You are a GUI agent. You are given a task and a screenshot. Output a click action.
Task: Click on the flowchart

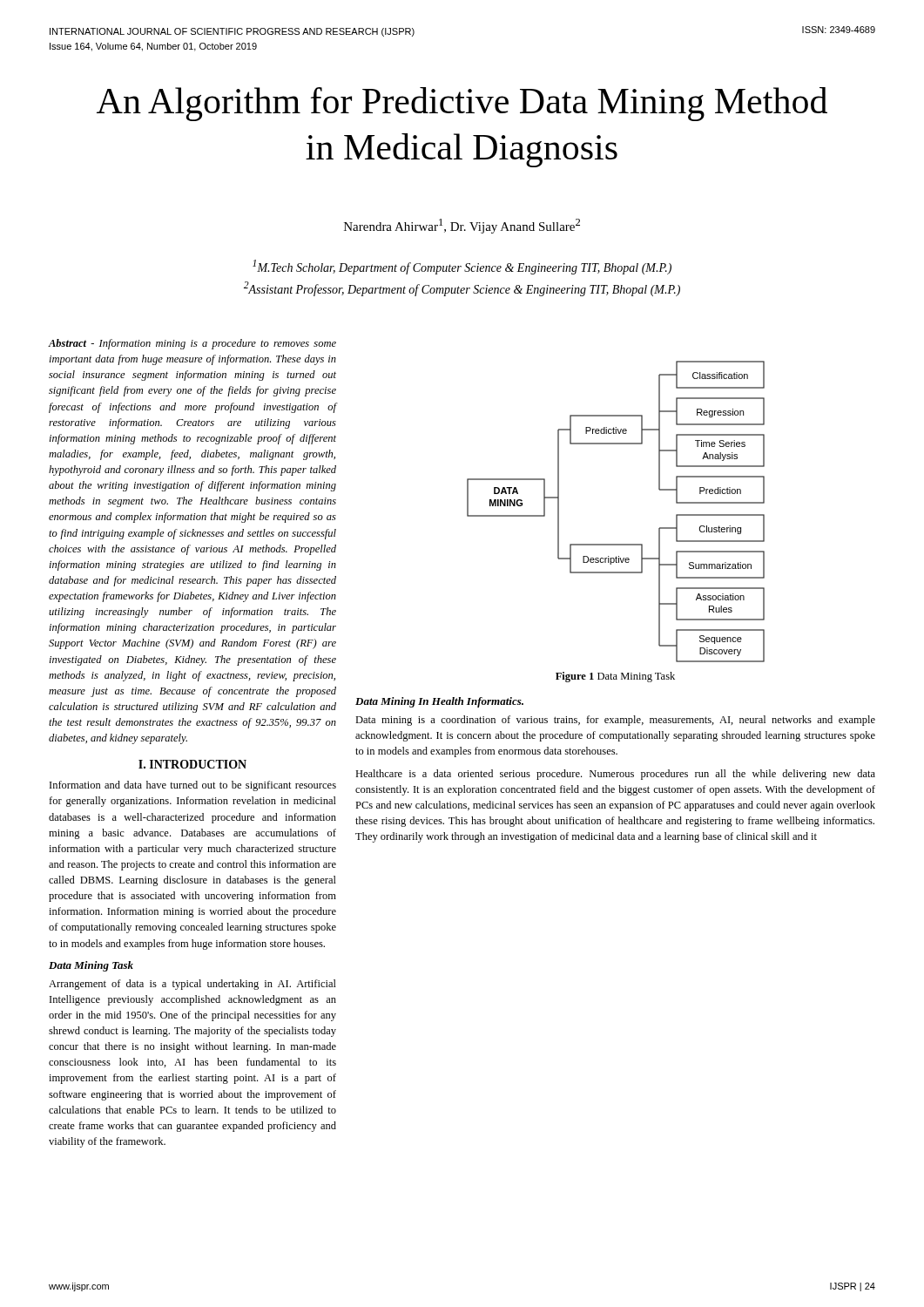coord(615,505)
